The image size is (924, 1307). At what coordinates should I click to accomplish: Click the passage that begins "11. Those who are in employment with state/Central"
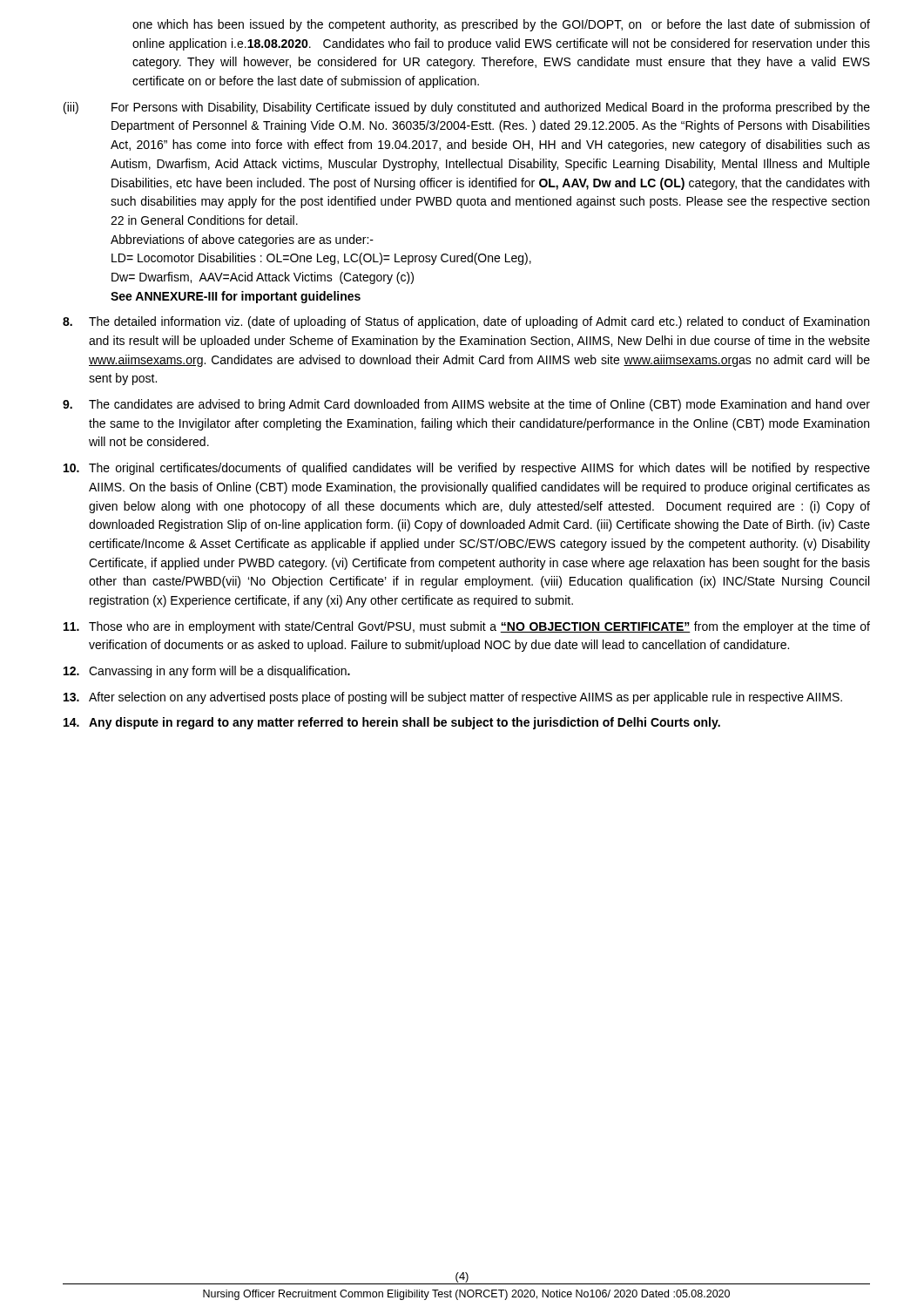coord(466,636)
